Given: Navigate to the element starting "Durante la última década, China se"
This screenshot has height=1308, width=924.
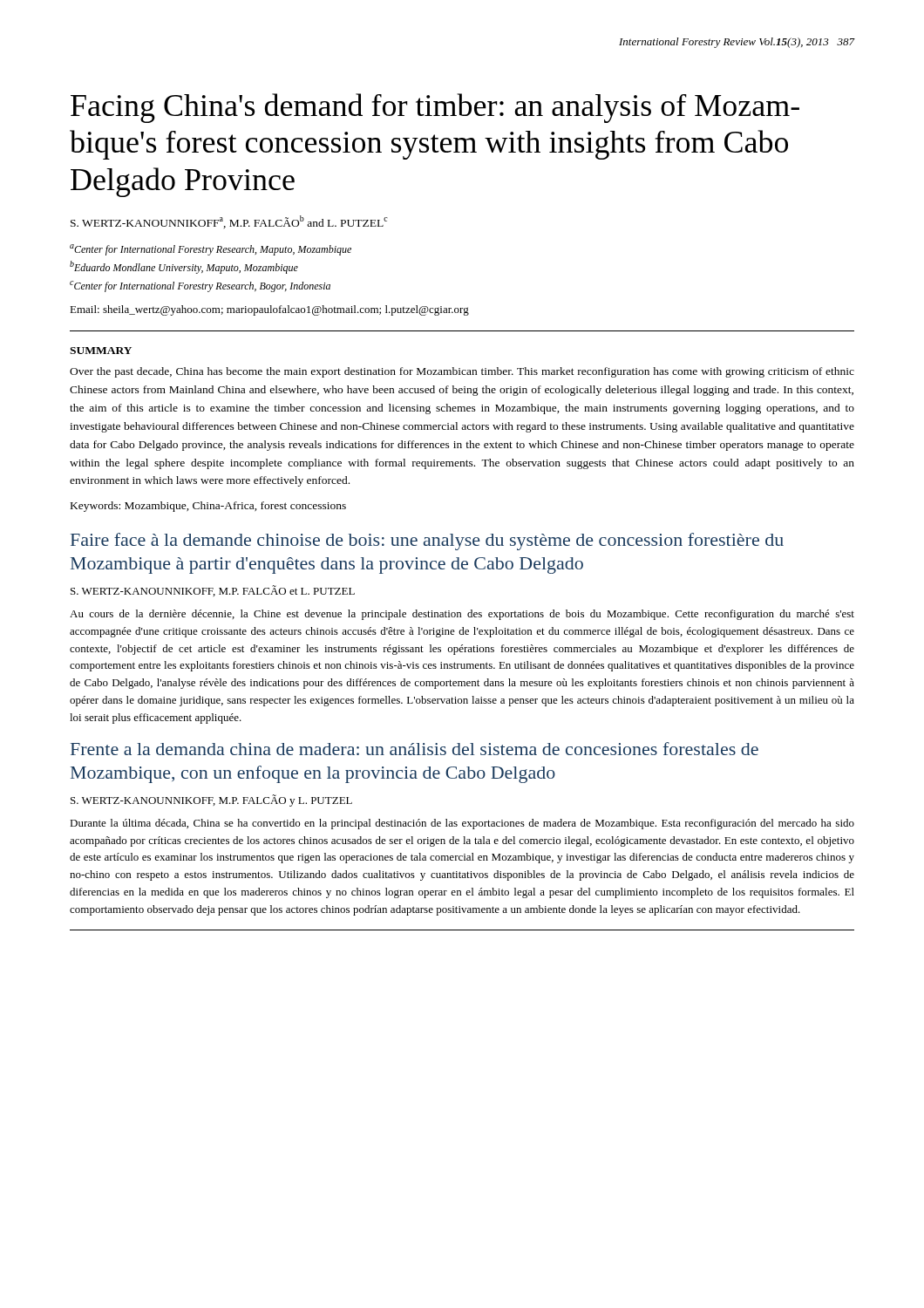Looking at the screenshot, I should pos(462,866).
